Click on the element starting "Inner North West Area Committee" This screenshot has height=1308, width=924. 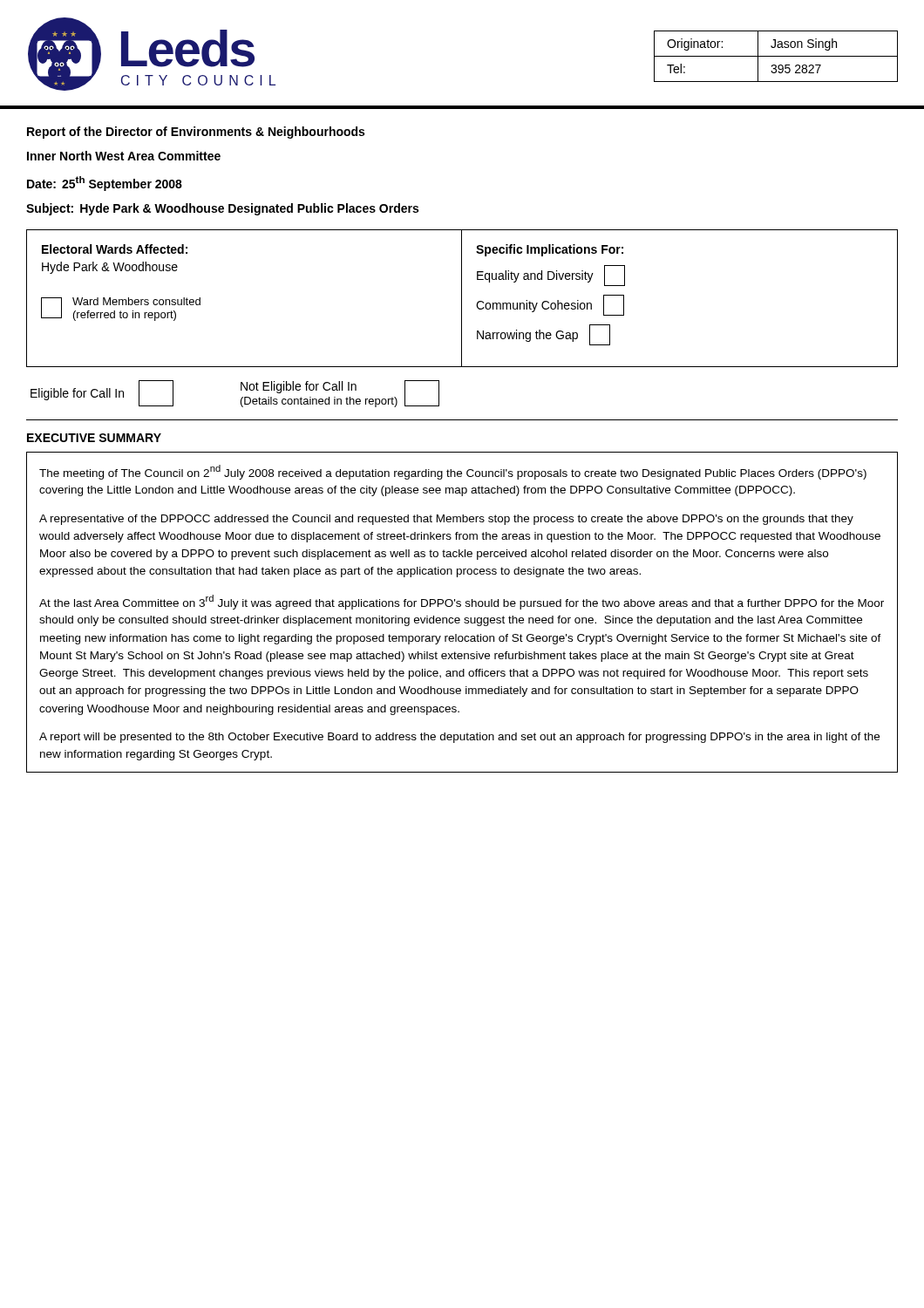tap(123, 156)
